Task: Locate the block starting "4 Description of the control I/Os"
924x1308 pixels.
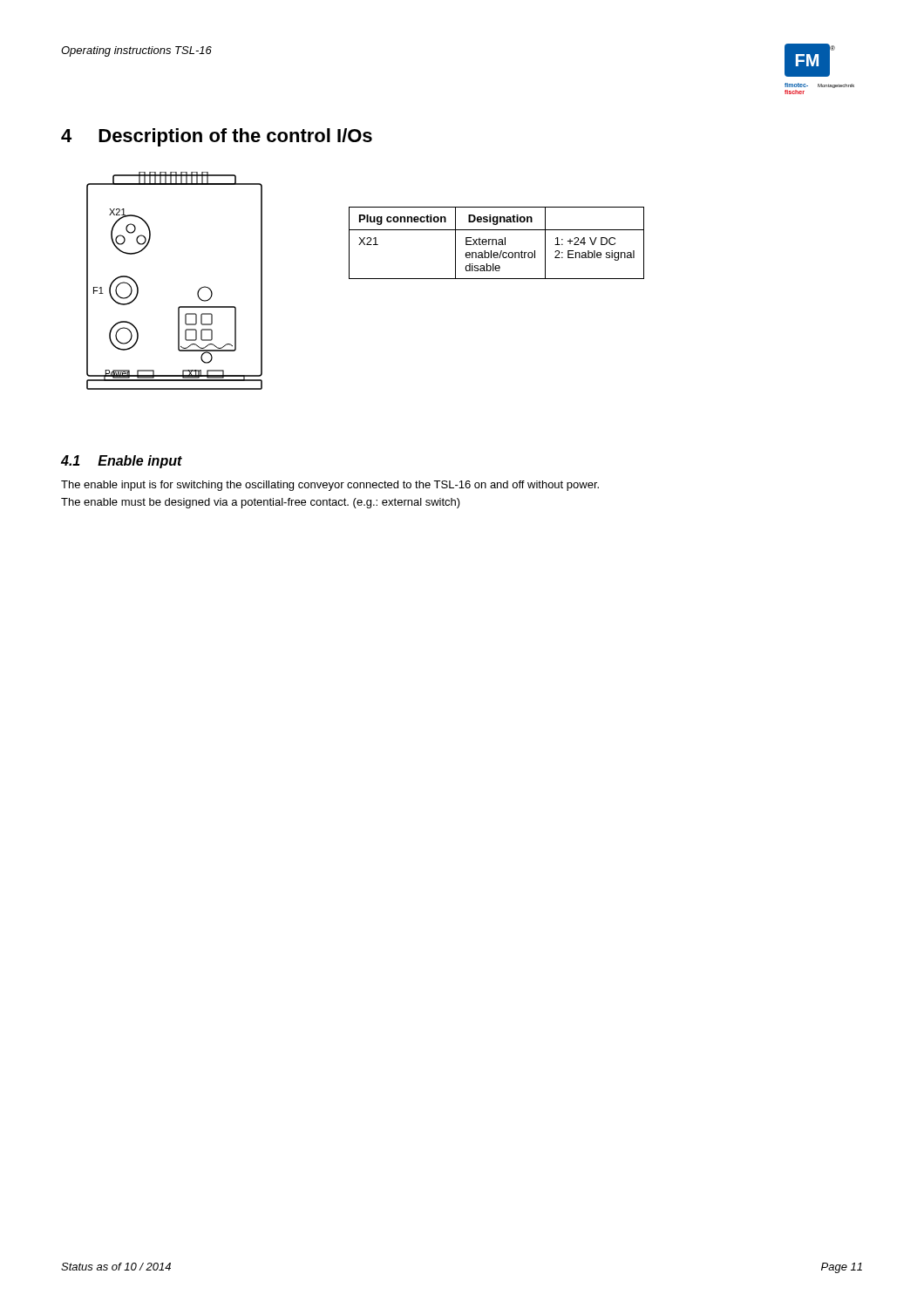Action: (217, 136)
